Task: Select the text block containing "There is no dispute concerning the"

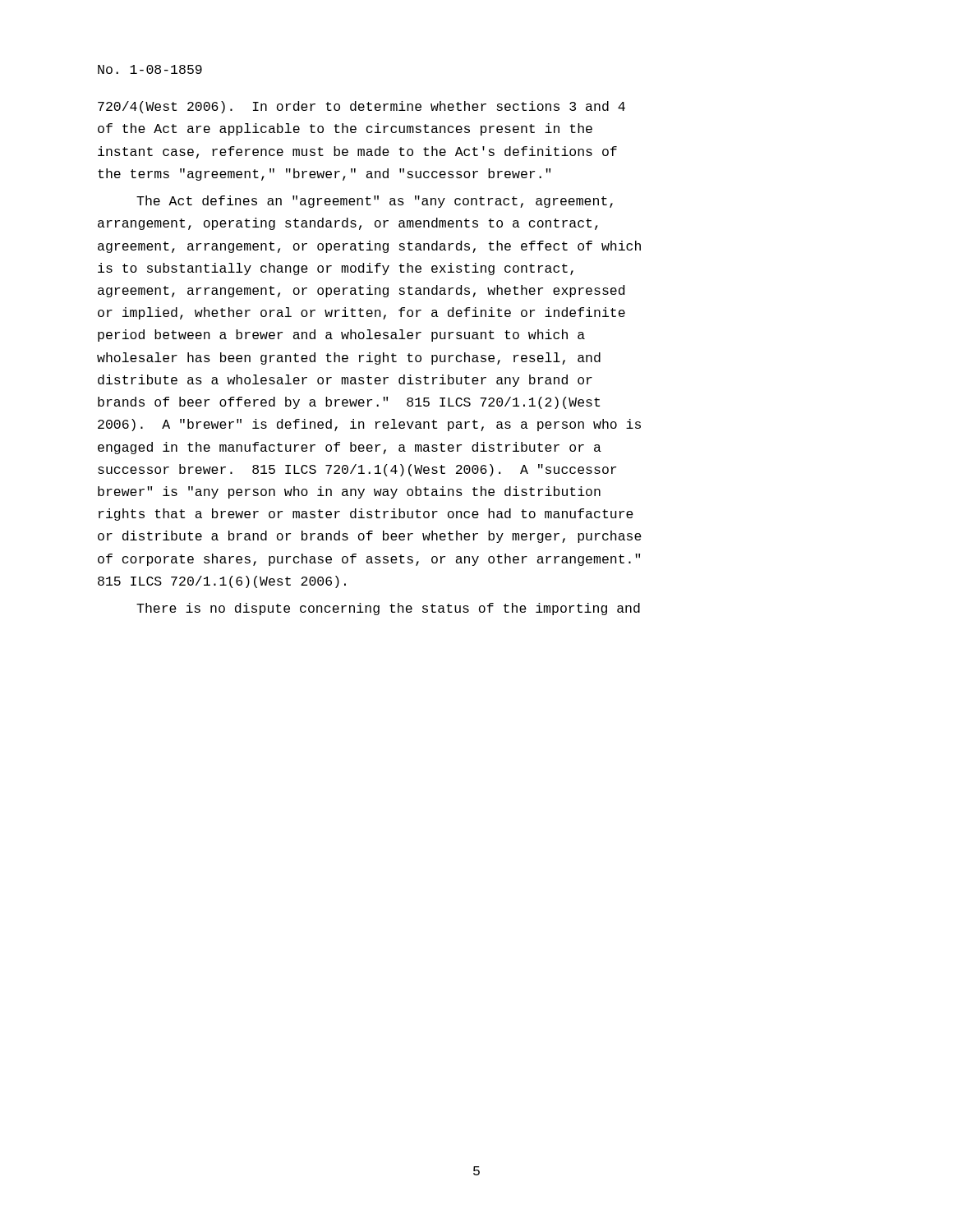Action: [x=389, y=609]
